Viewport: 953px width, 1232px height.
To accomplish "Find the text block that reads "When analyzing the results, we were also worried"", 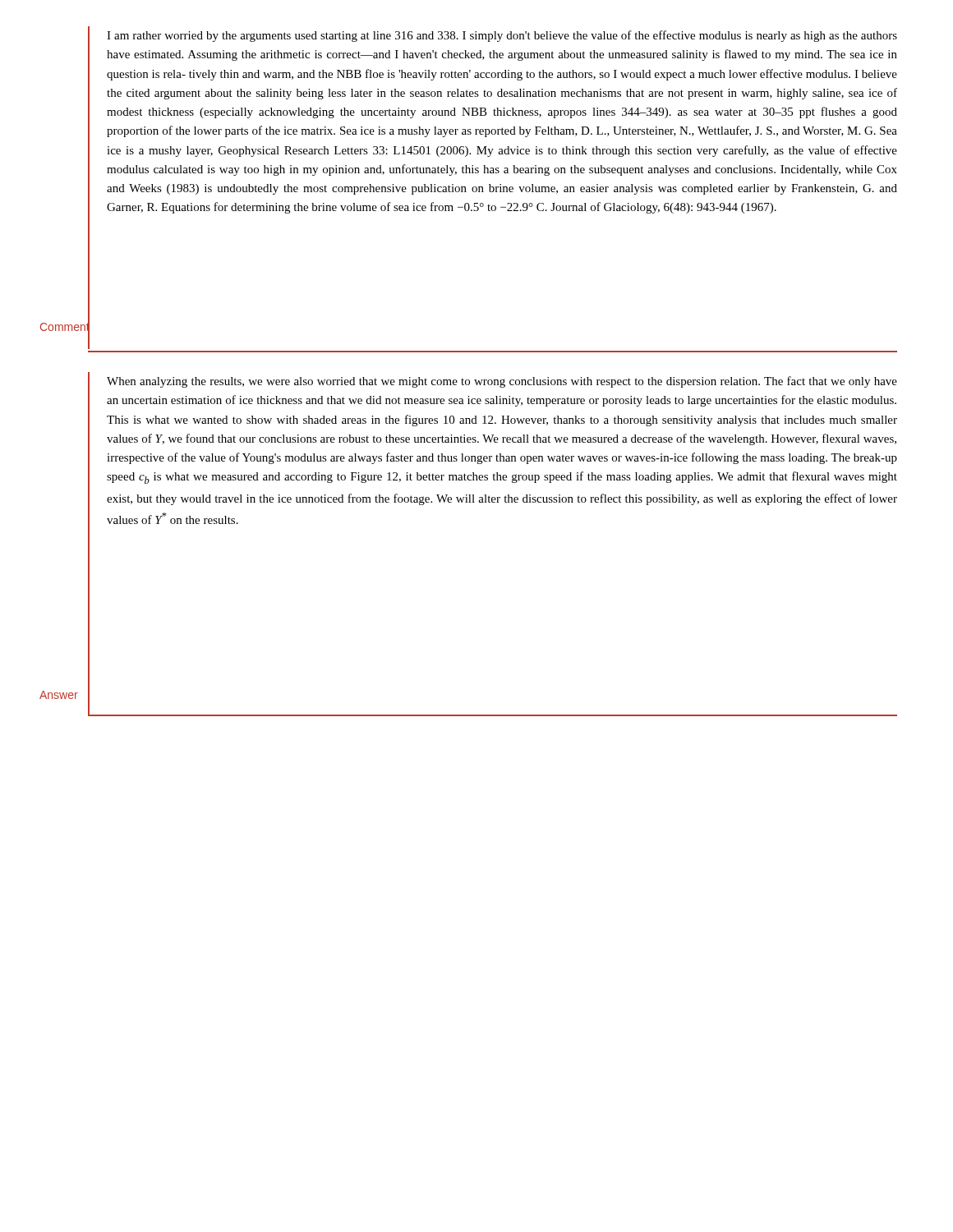I will pyautogui.click(x=502, y=450).
